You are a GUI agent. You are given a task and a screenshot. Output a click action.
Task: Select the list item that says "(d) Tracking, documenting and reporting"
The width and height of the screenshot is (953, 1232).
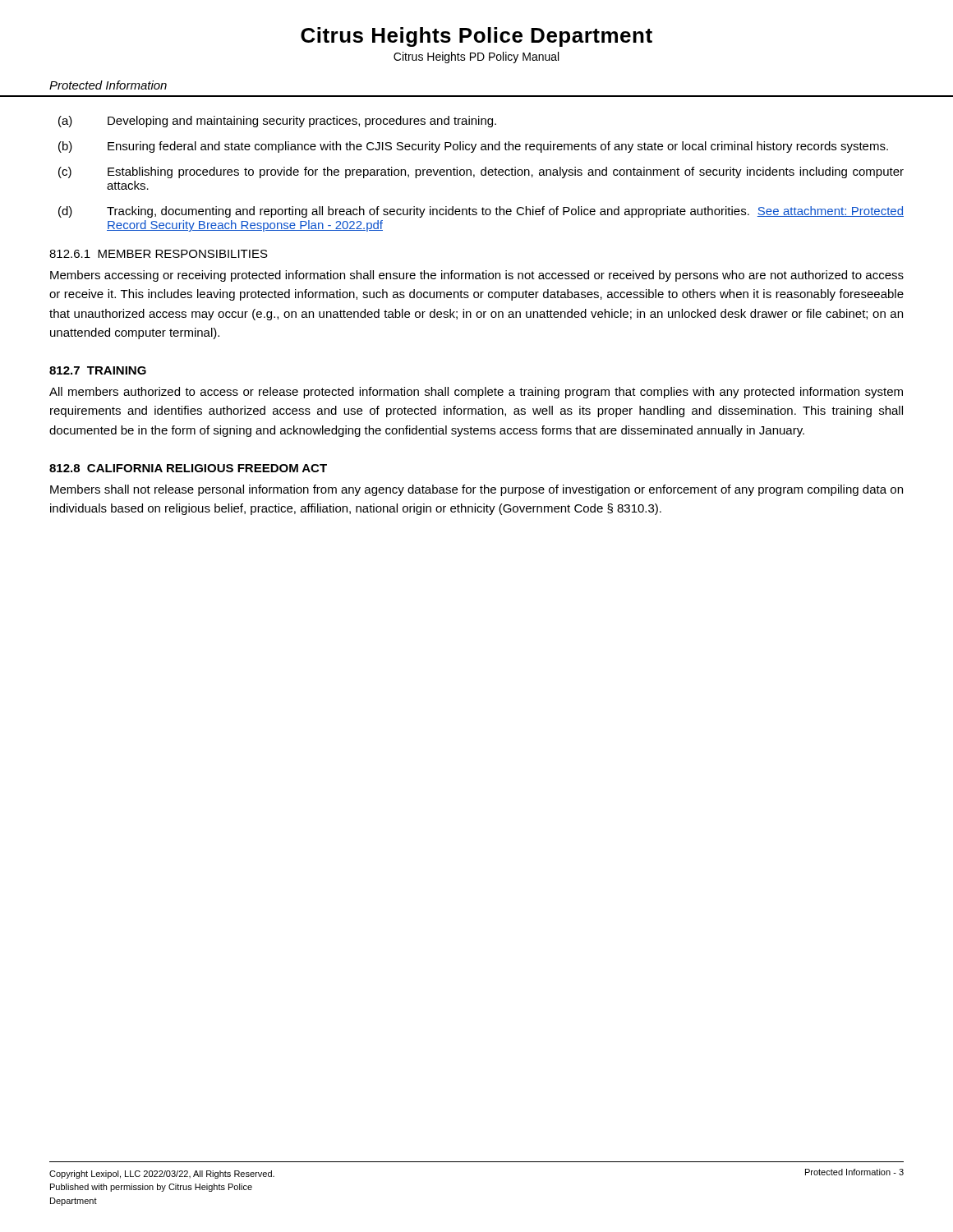click(476, 218)
